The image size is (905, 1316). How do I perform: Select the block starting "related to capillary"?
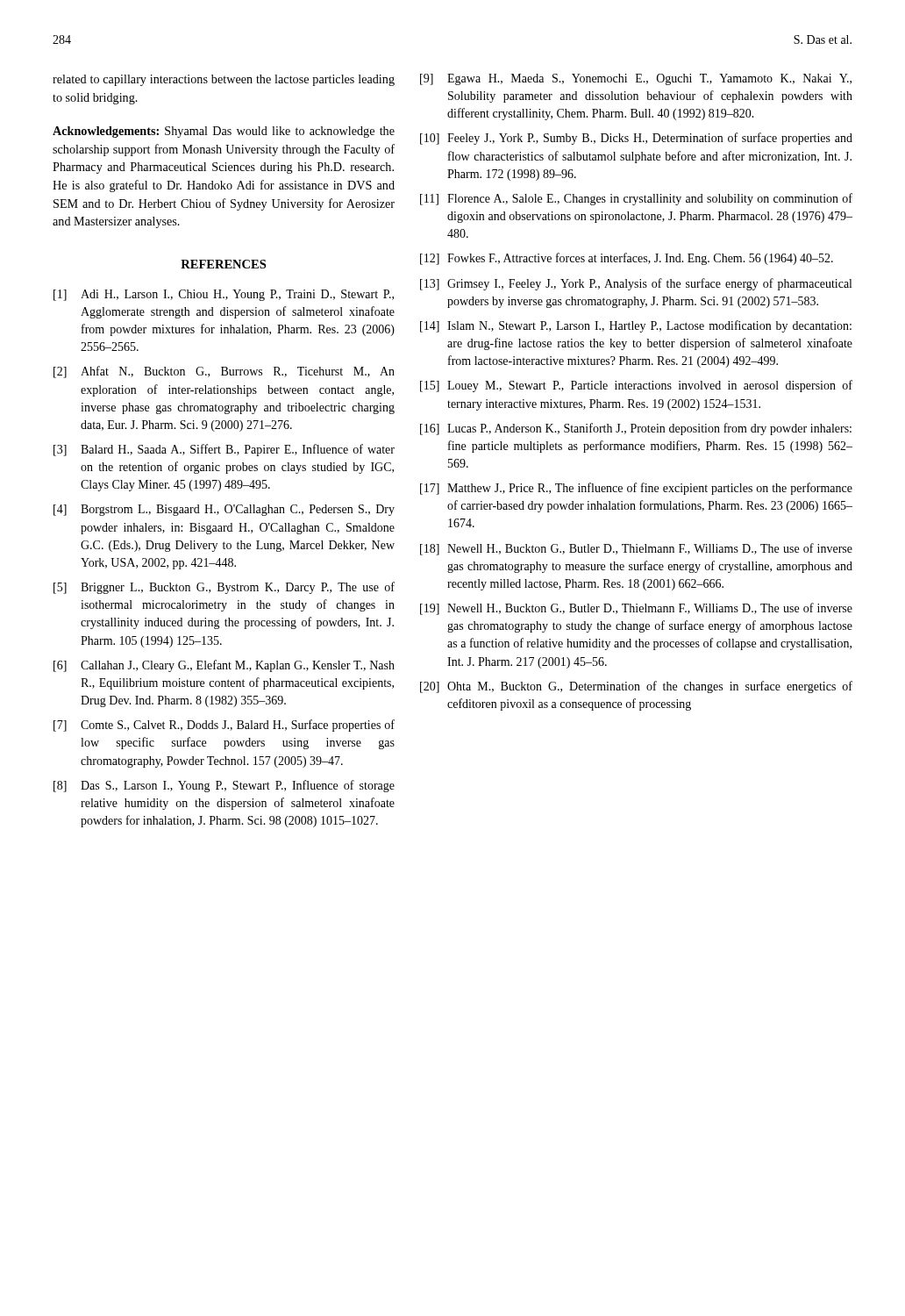(x=224, y=88)
